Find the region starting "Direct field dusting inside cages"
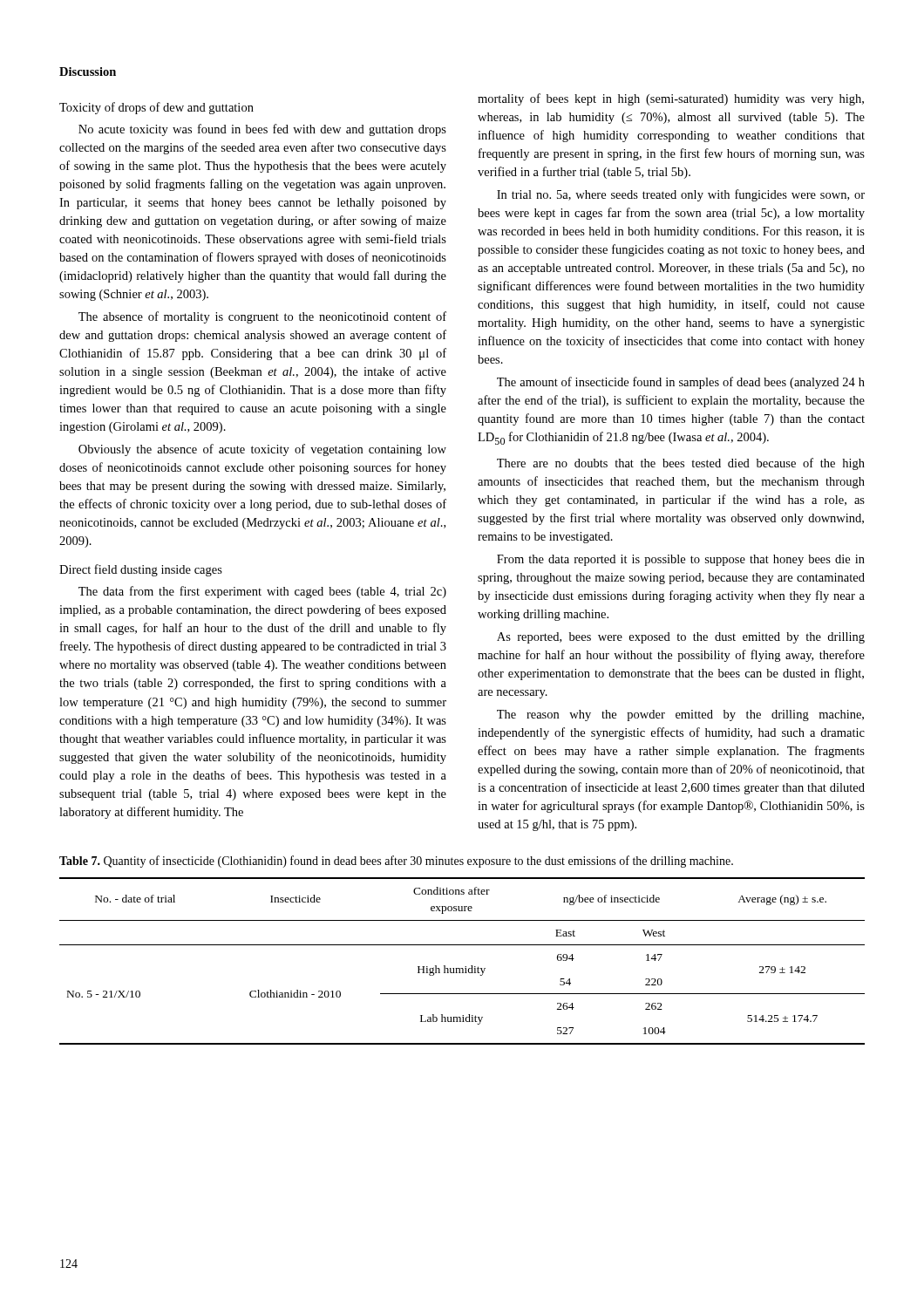924x1308 pixels. click(x=141, y=570)
